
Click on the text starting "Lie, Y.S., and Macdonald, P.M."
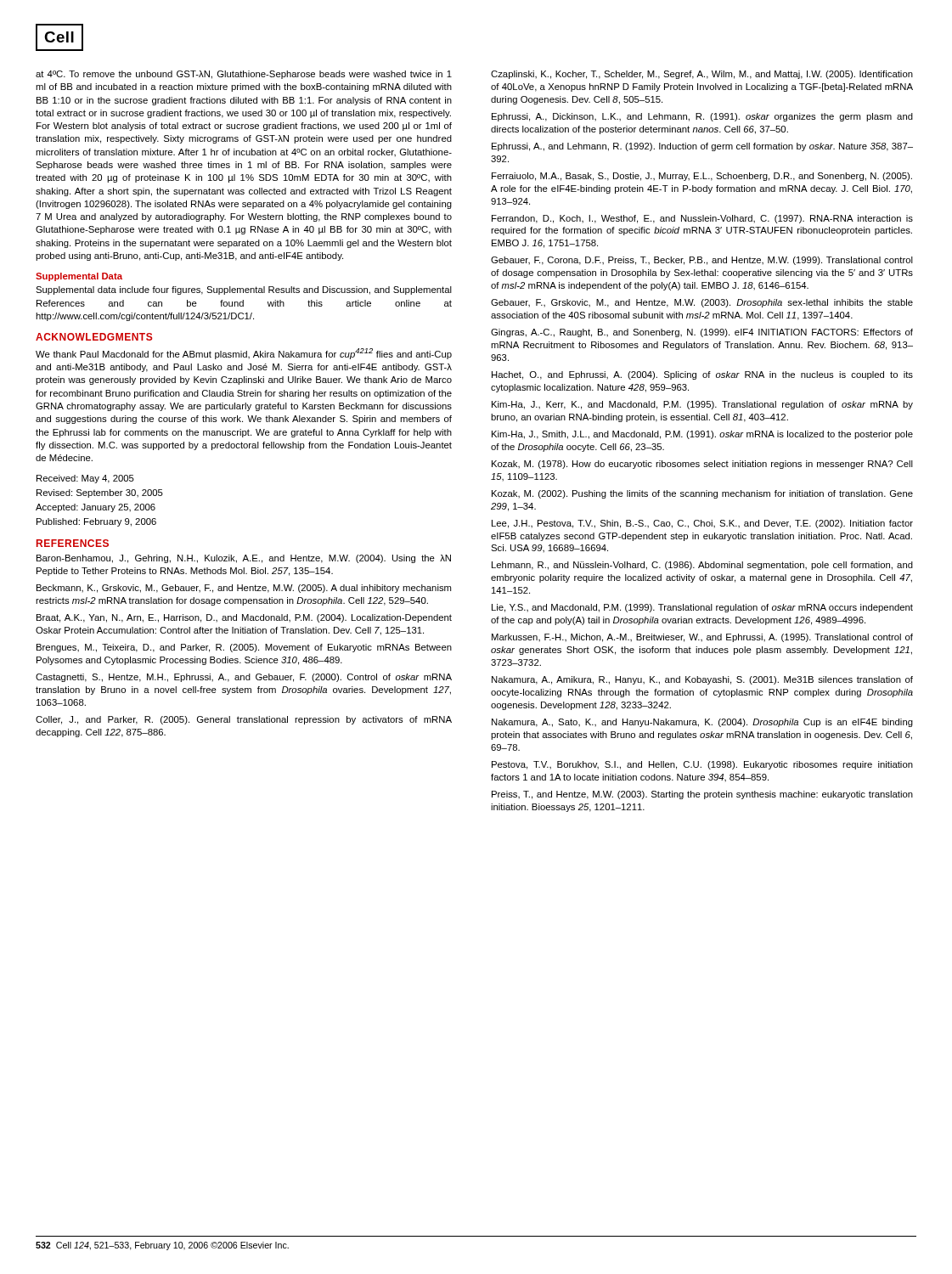point(702,614)
